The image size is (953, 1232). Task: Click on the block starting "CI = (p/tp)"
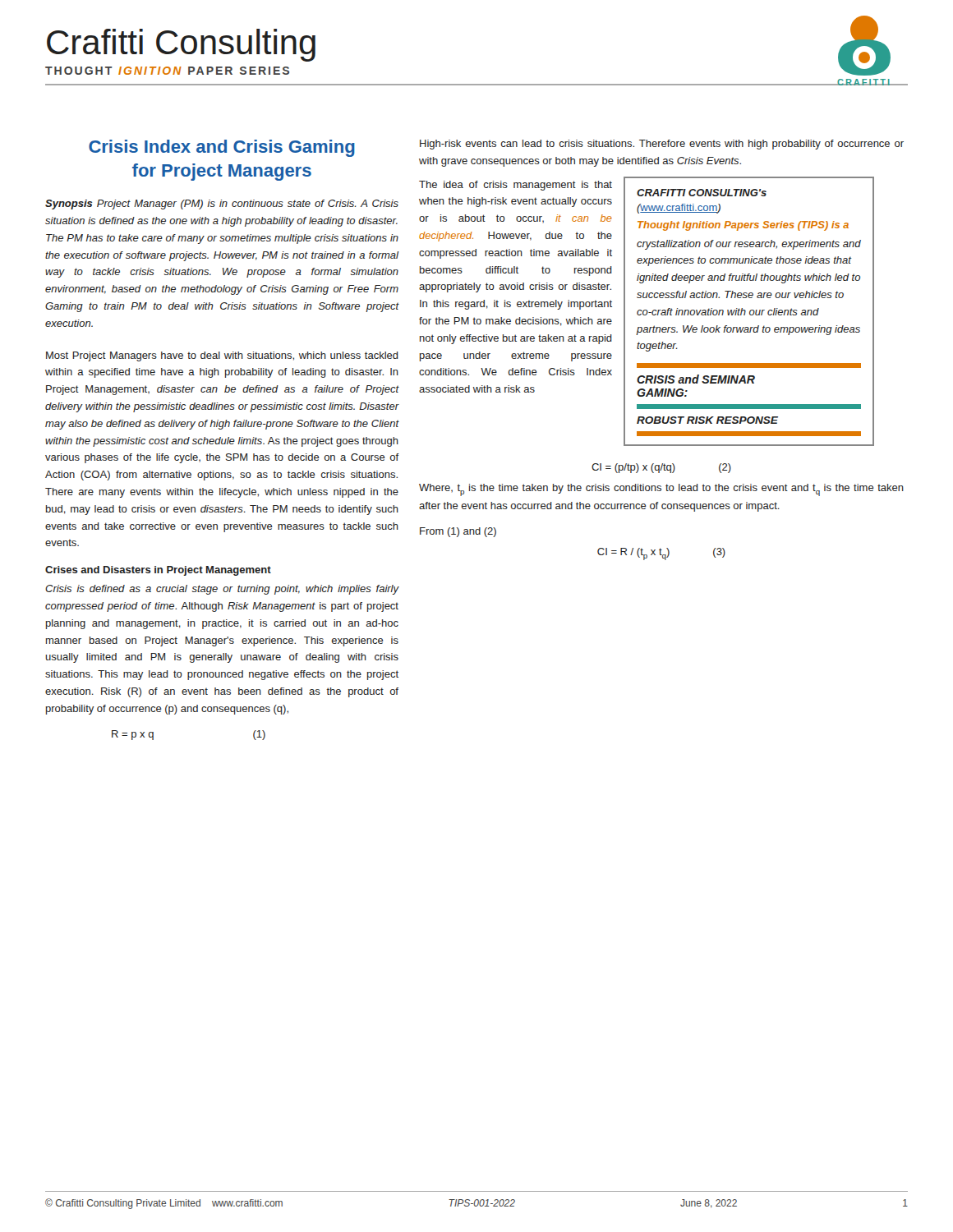coord(661,467)
